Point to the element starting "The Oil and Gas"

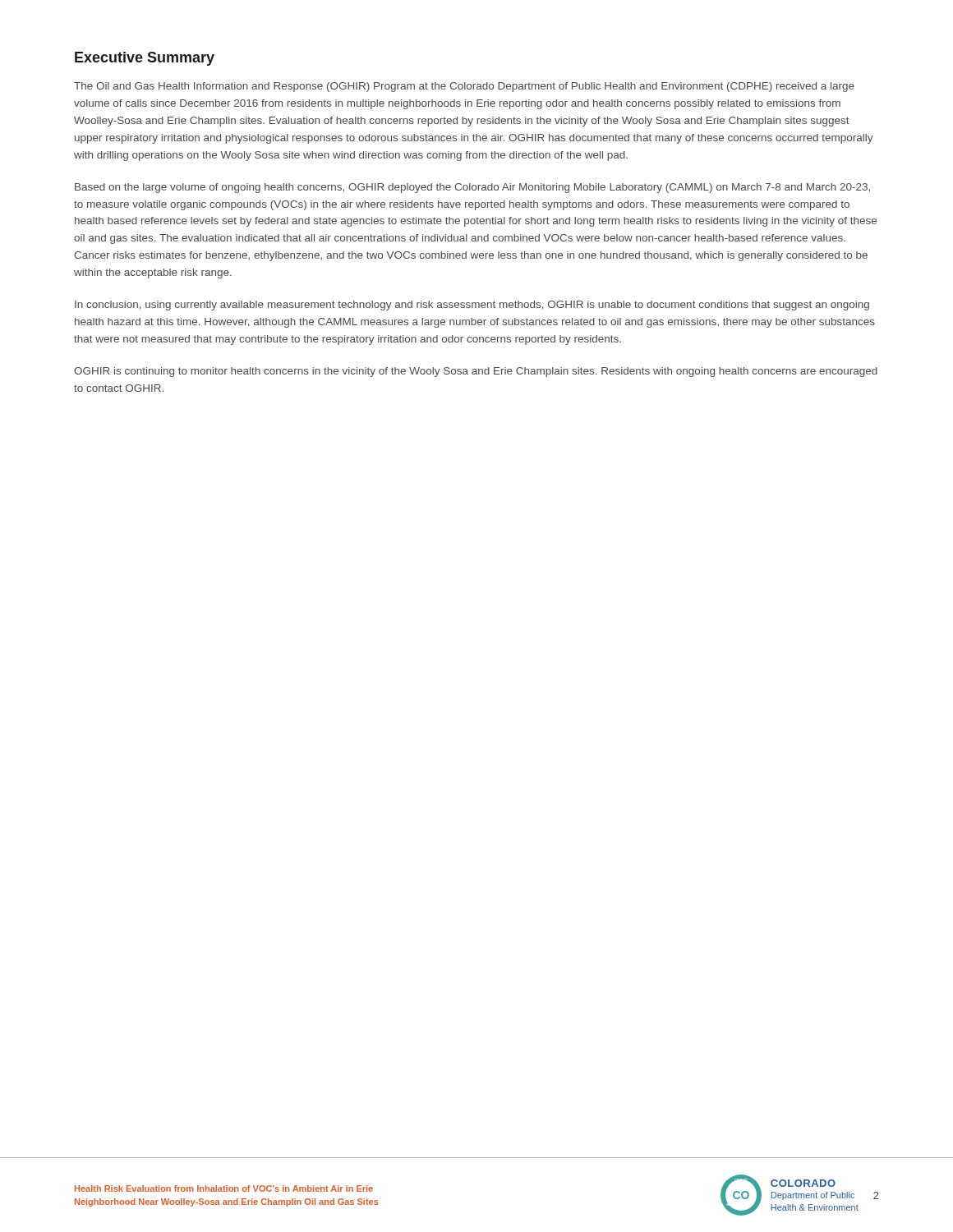[473, 120]
